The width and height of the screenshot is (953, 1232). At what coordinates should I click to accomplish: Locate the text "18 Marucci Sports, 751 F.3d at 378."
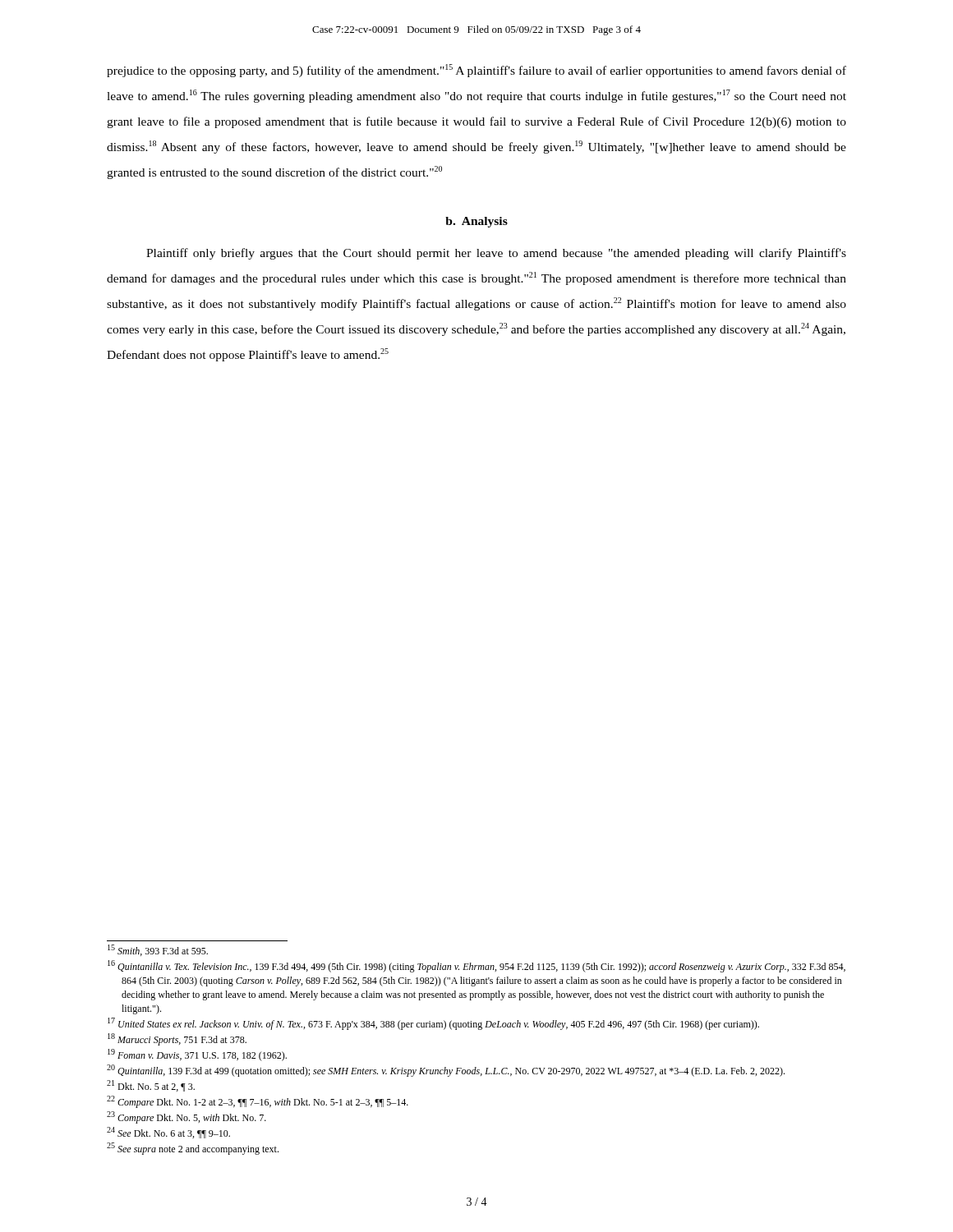tap(177, 1039)
